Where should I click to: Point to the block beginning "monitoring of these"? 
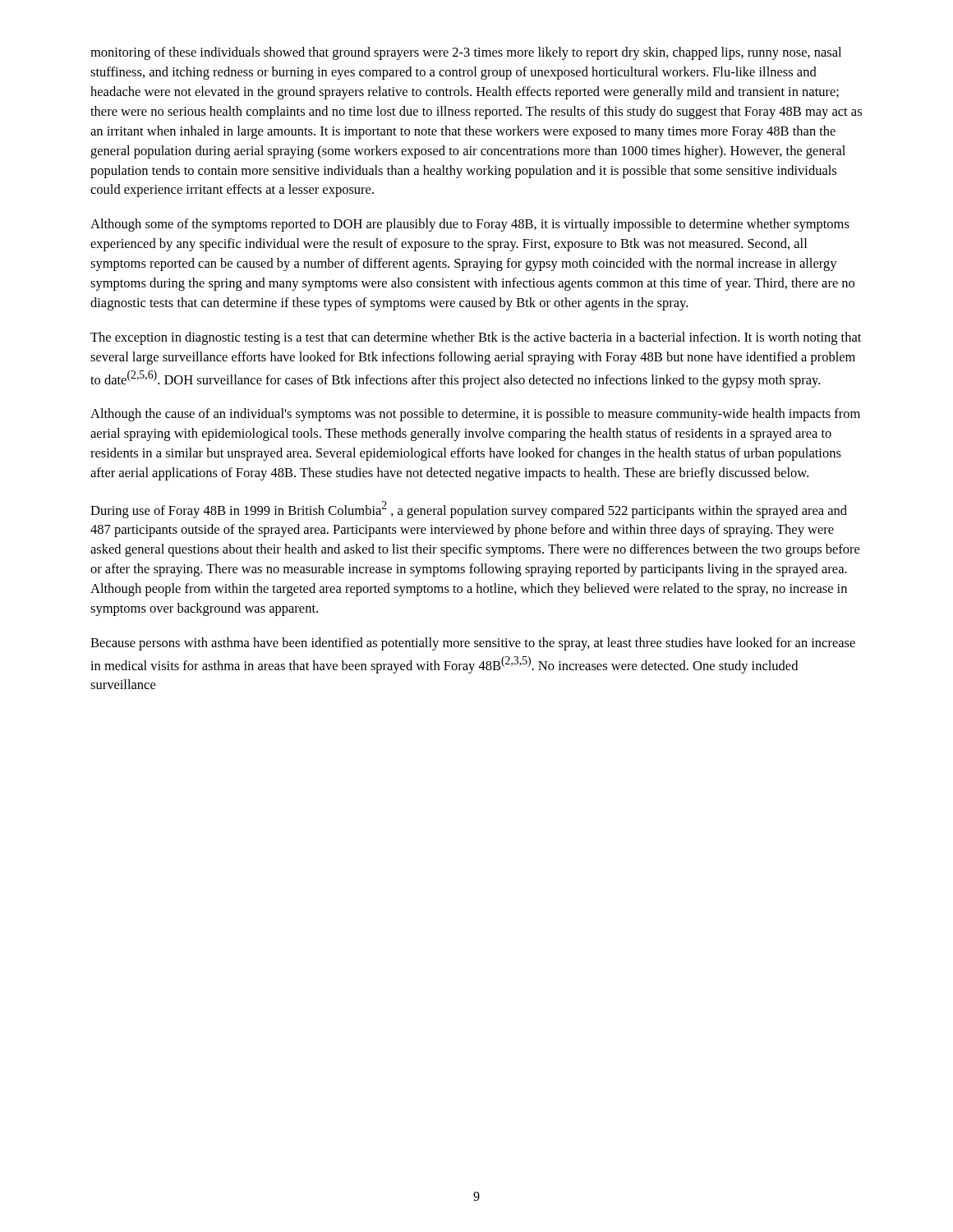(x=476, y=121)
